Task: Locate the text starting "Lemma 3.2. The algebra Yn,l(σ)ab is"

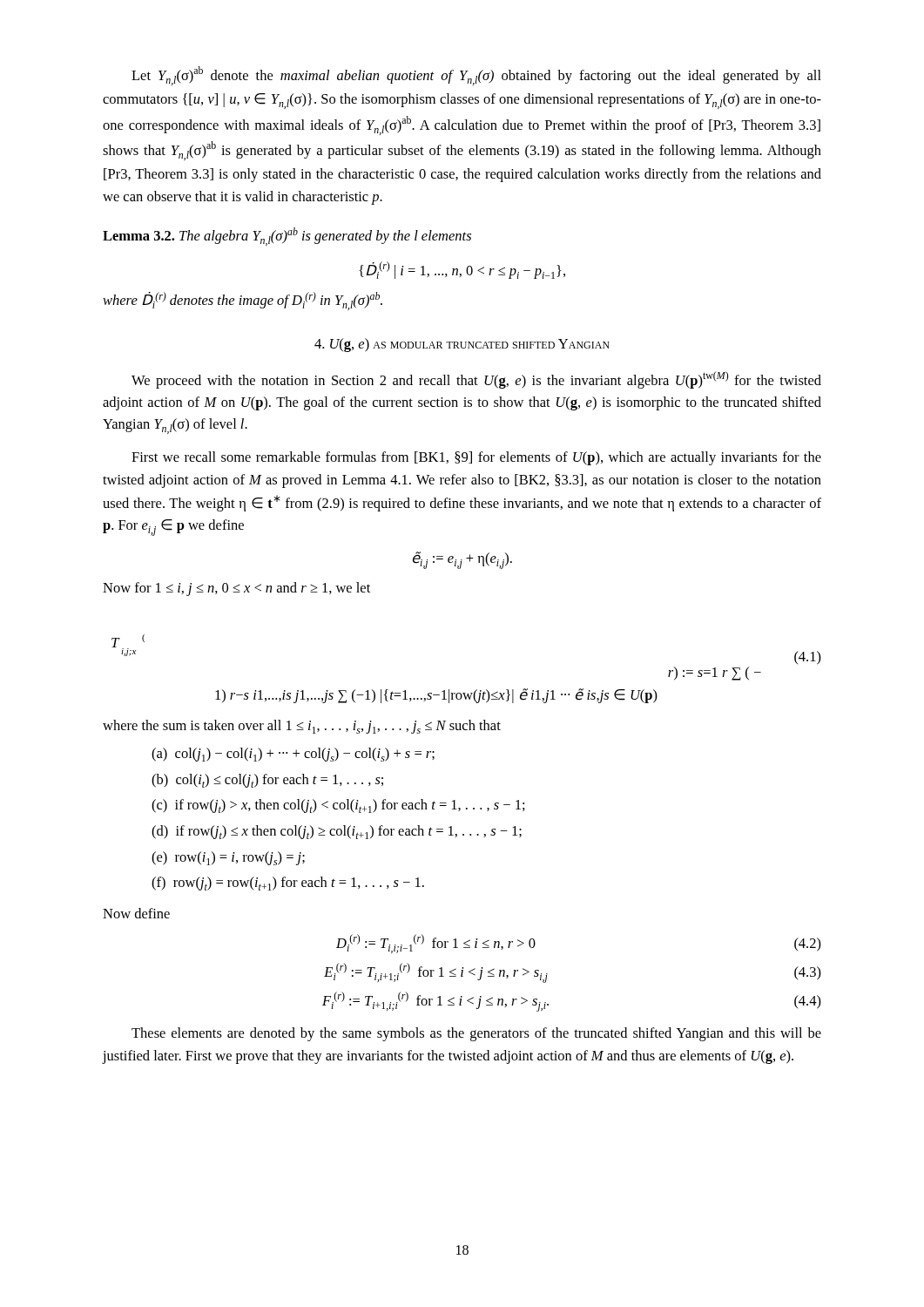Action: pyautogui.click(x=462, y=269)
